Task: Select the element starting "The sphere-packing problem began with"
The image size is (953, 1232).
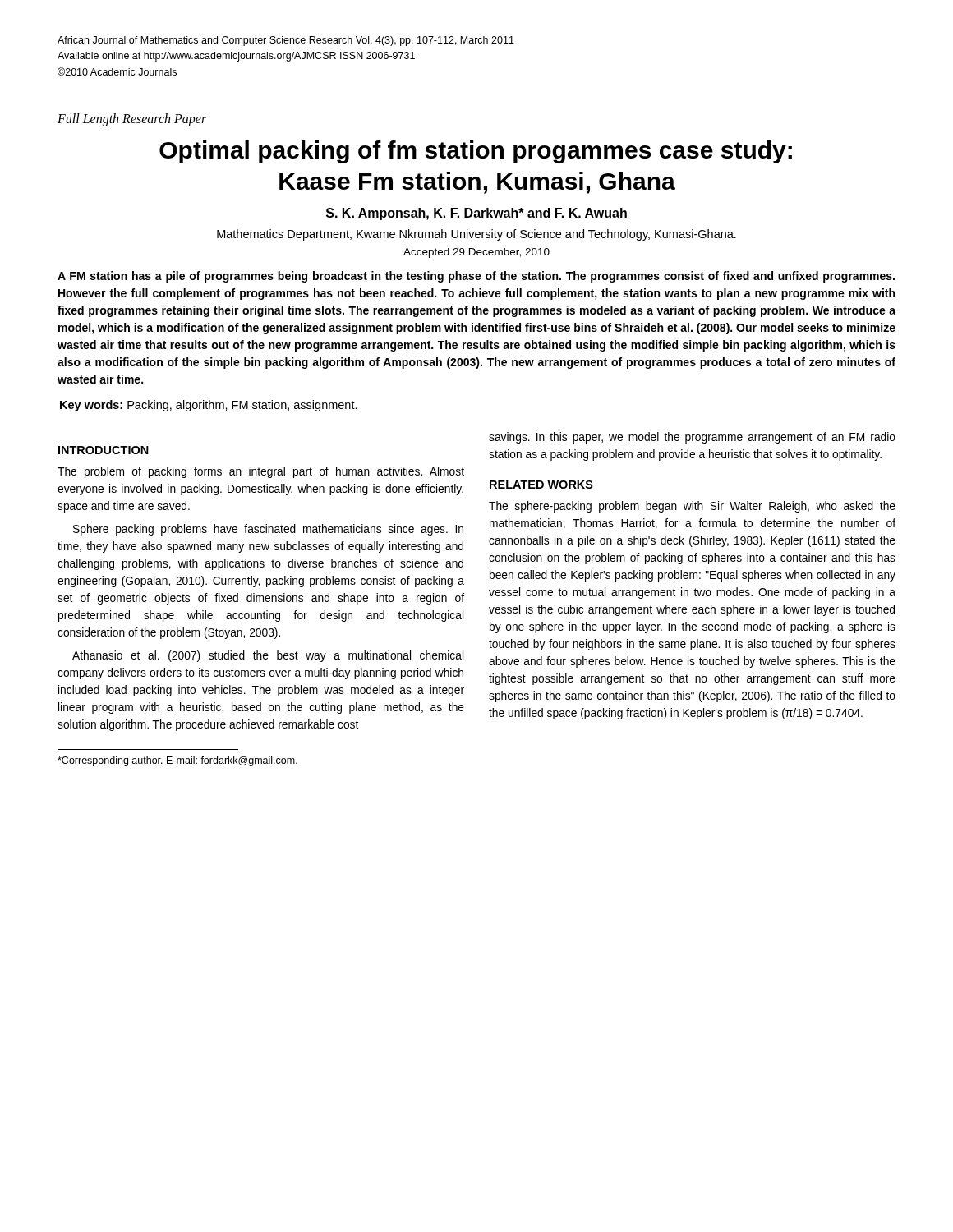Action: pos(692,611)
